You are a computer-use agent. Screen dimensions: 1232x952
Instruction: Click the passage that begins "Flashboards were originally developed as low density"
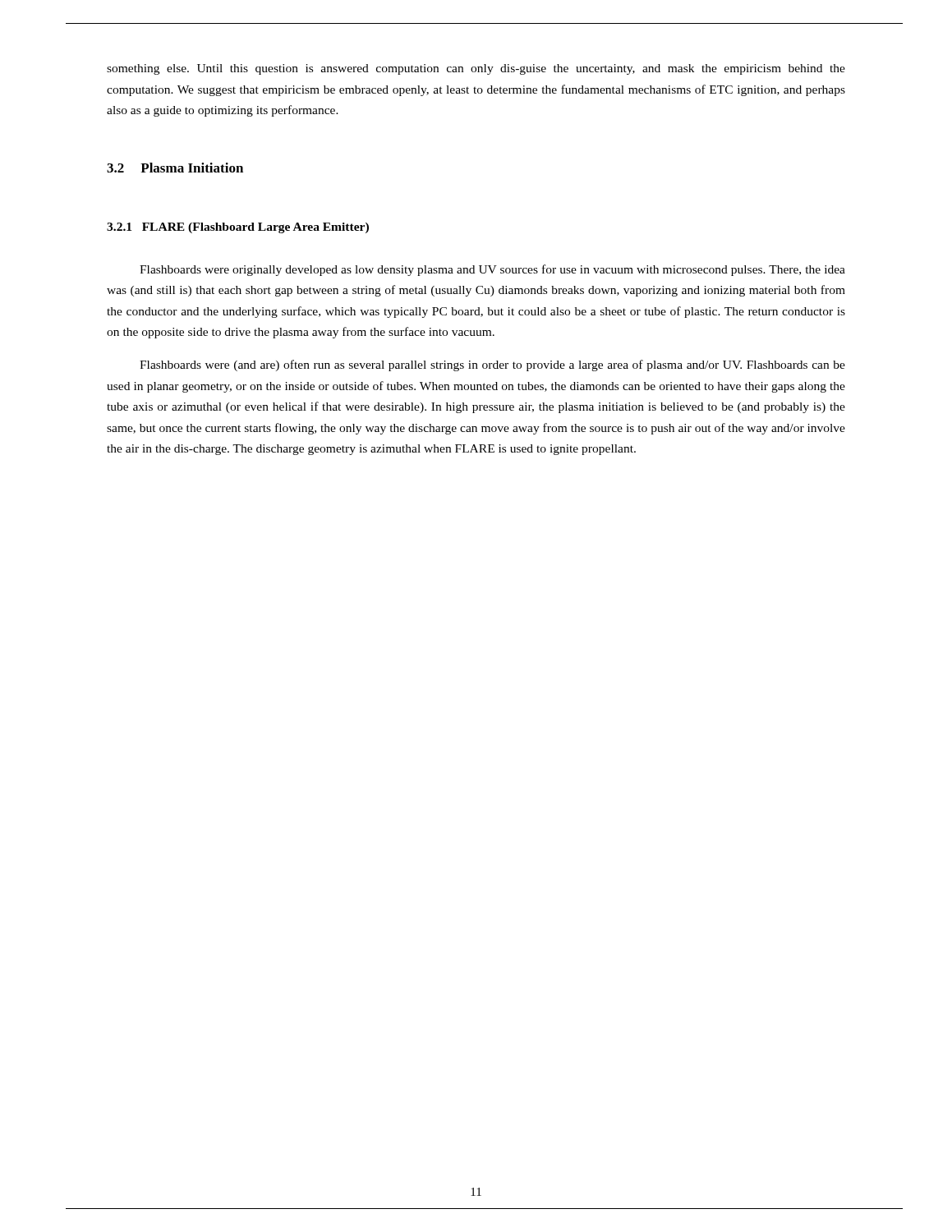[476, 300]
